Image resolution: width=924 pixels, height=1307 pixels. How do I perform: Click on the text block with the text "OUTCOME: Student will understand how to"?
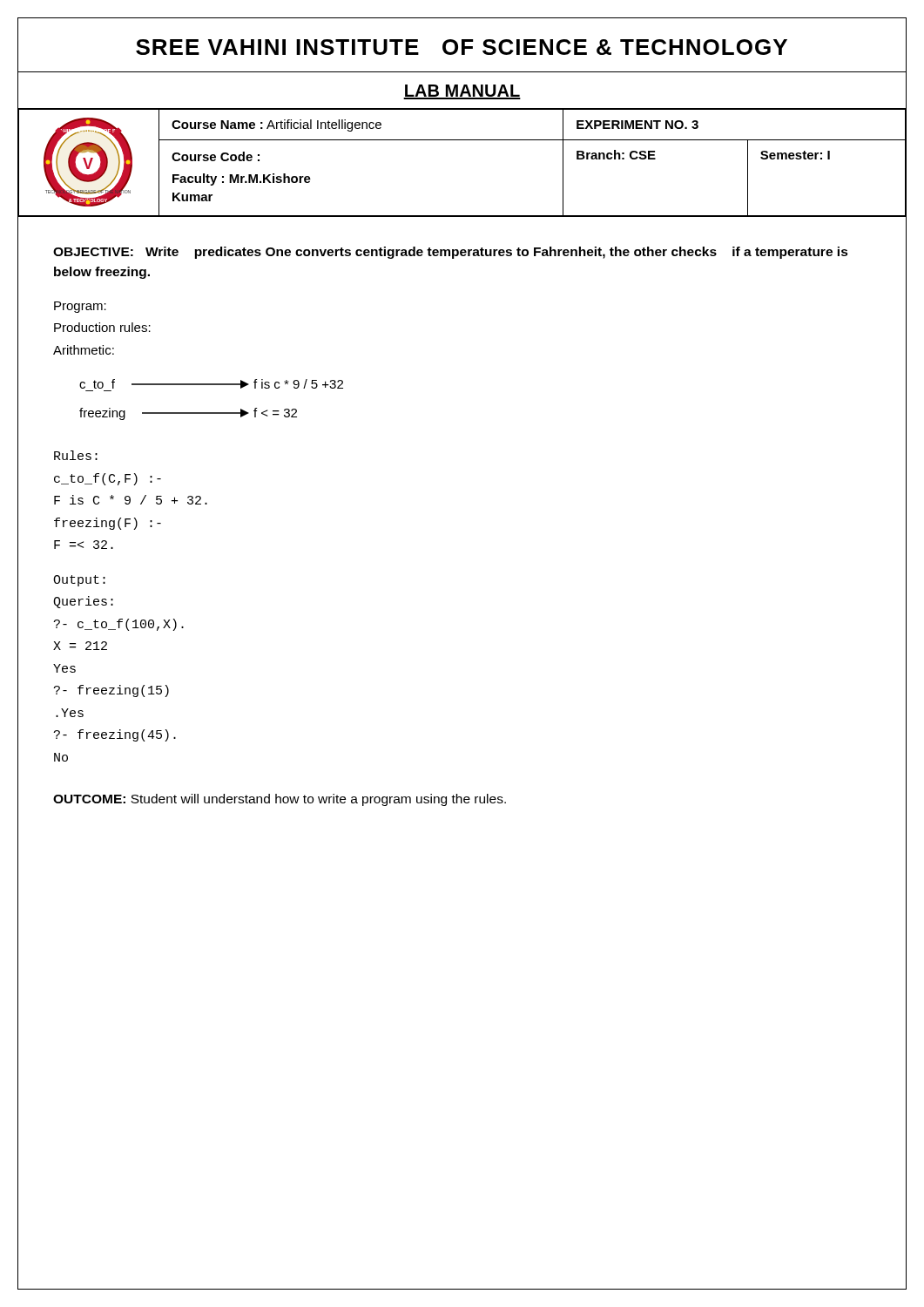280,799
